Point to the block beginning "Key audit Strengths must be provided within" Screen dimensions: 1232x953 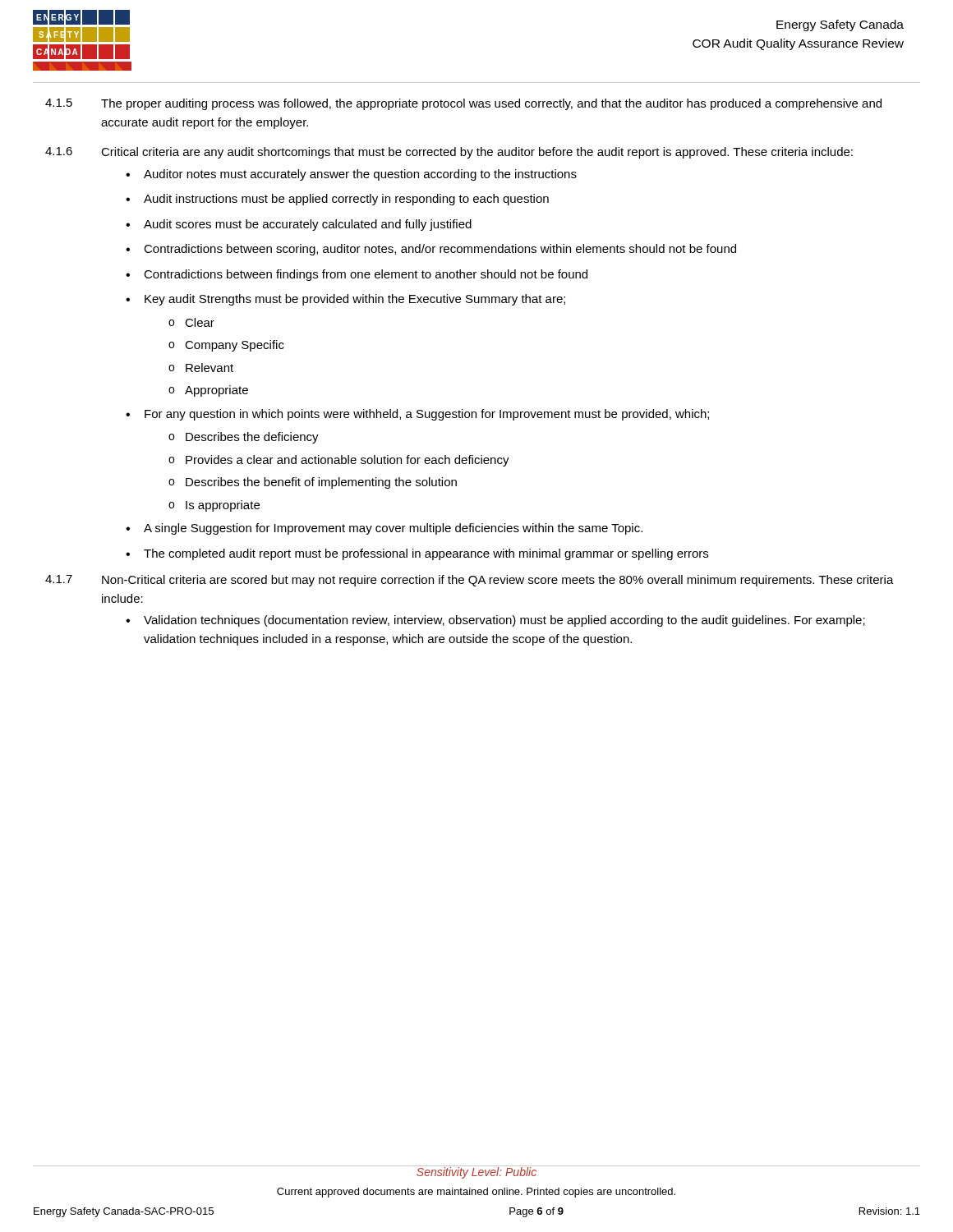coord(355,300)
